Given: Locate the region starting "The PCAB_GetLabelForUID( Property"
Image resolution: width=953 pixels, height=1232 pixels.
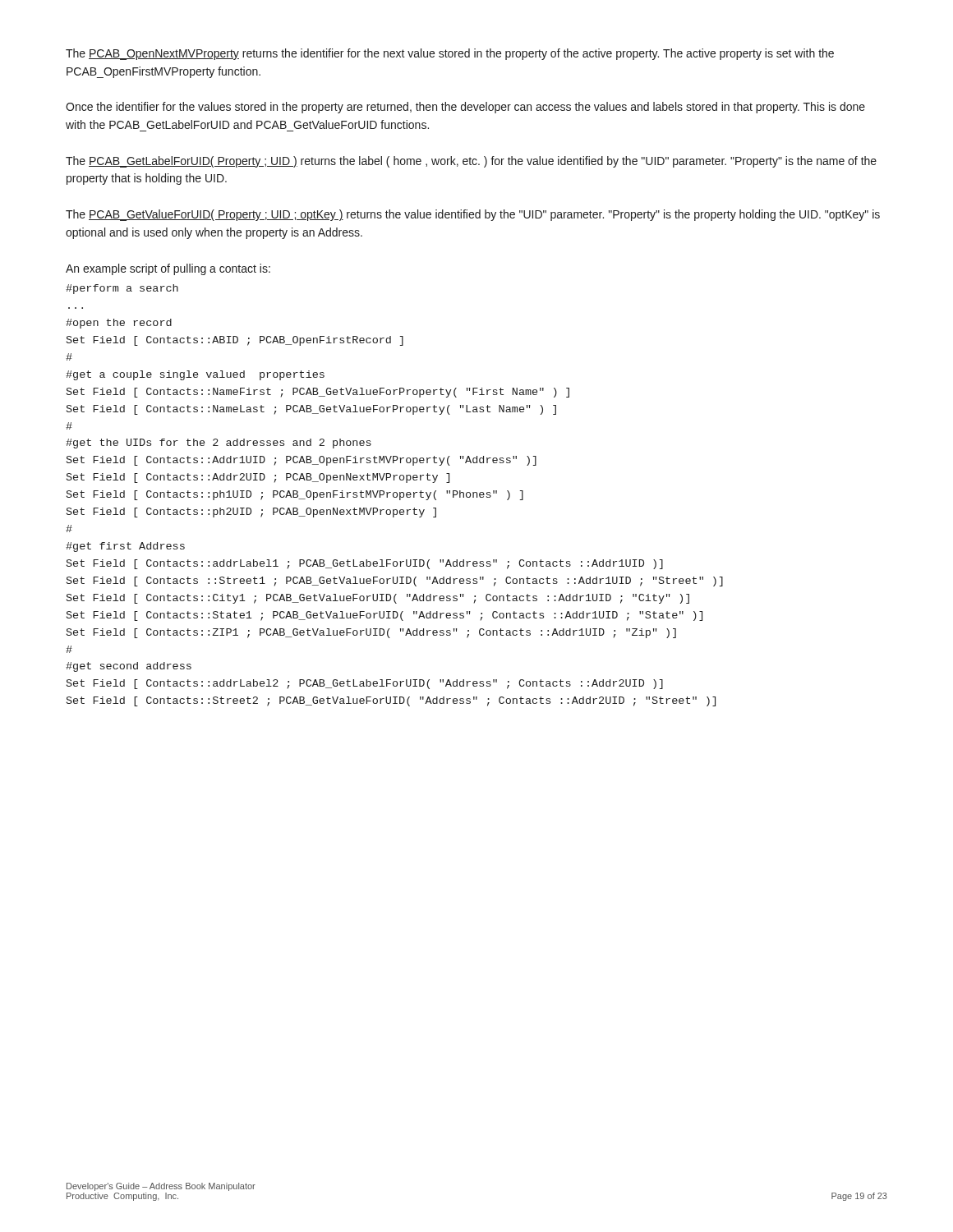Looking at the screenshot, I should [471, 170].
